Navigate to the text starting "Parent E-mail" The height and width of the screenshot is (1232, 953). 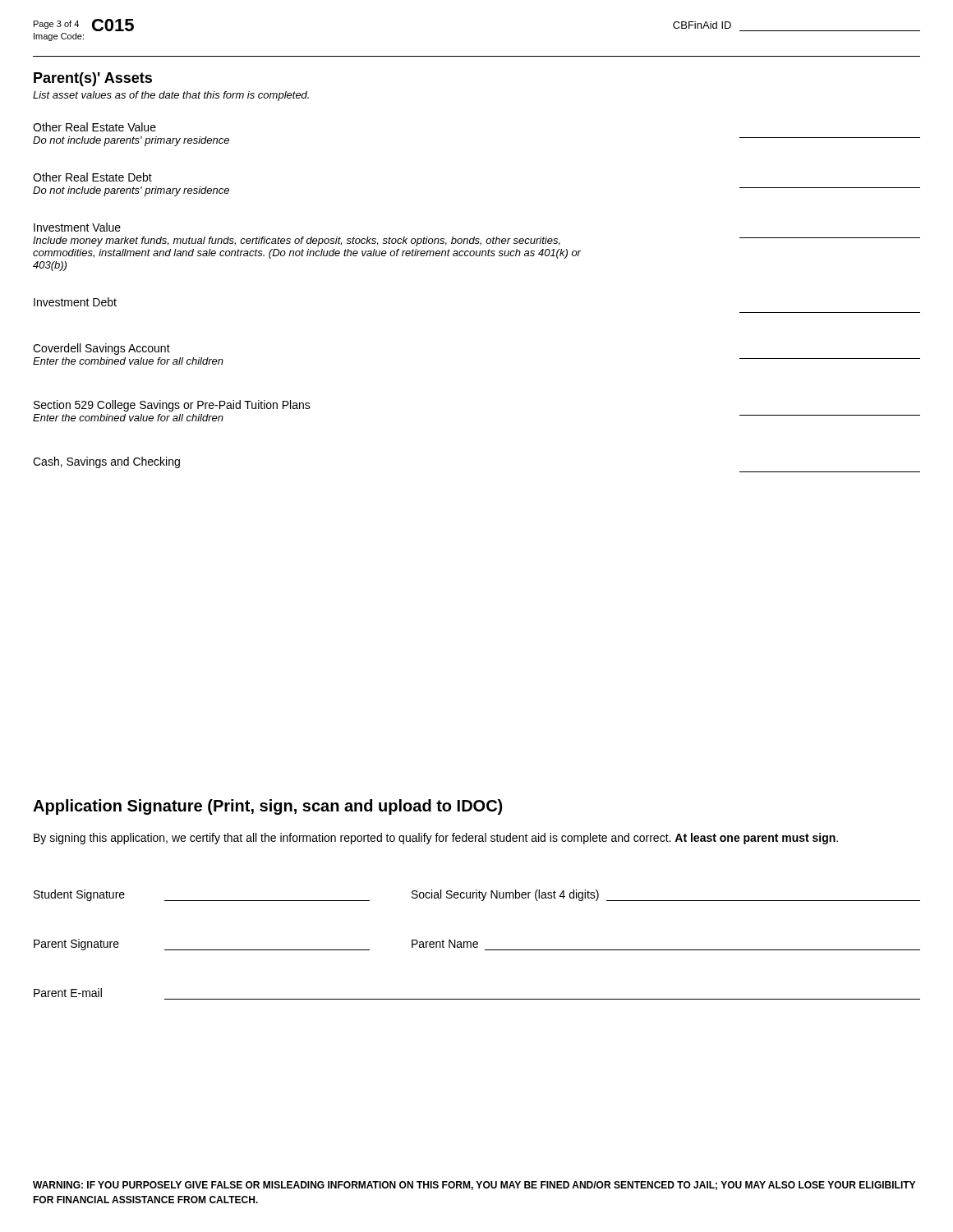click(x=476, y=993)
